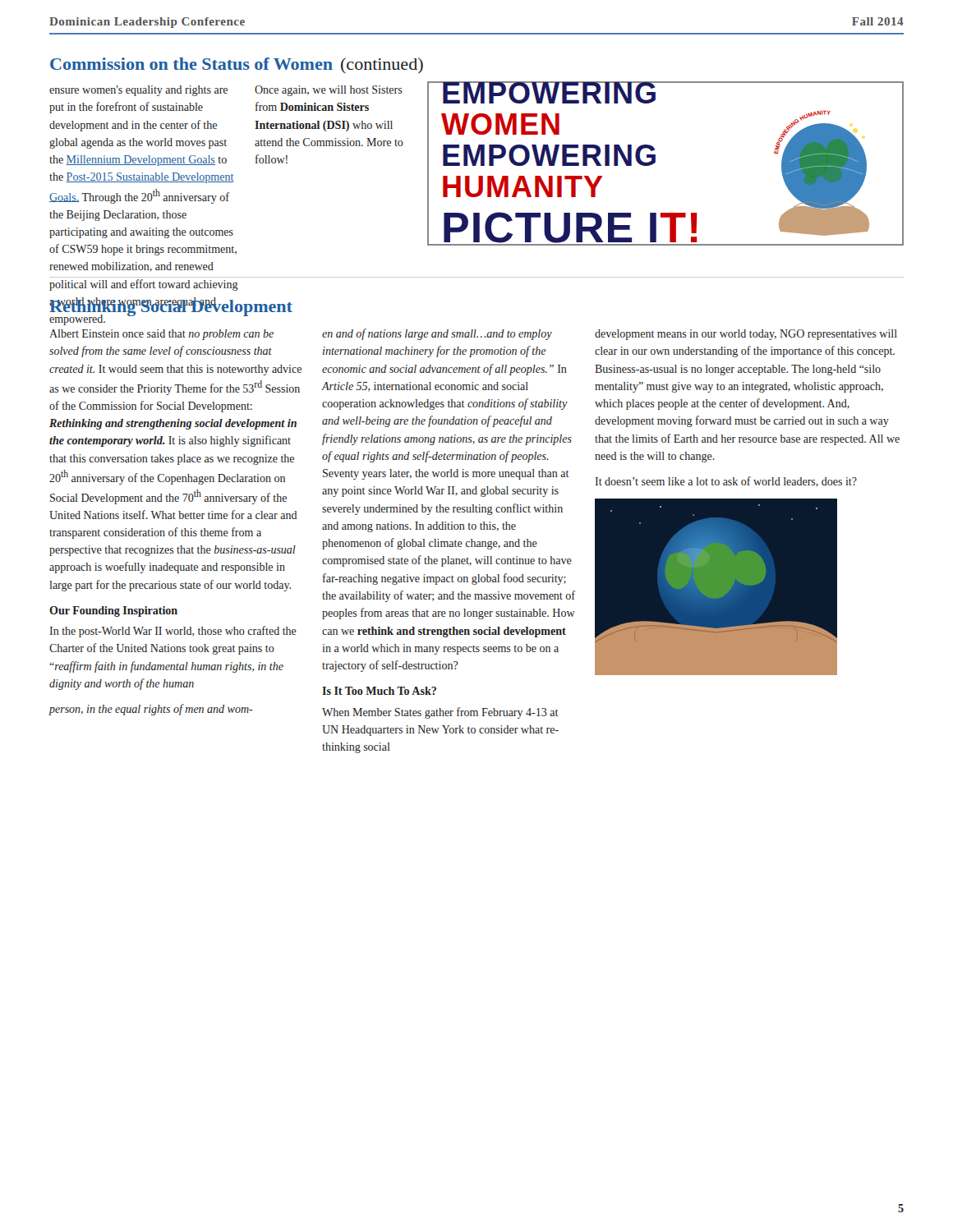This screenshot has height=1232, width=953.
Task: Locate the block of text that opens with "development means in our world"
Action: pos(749,503)
